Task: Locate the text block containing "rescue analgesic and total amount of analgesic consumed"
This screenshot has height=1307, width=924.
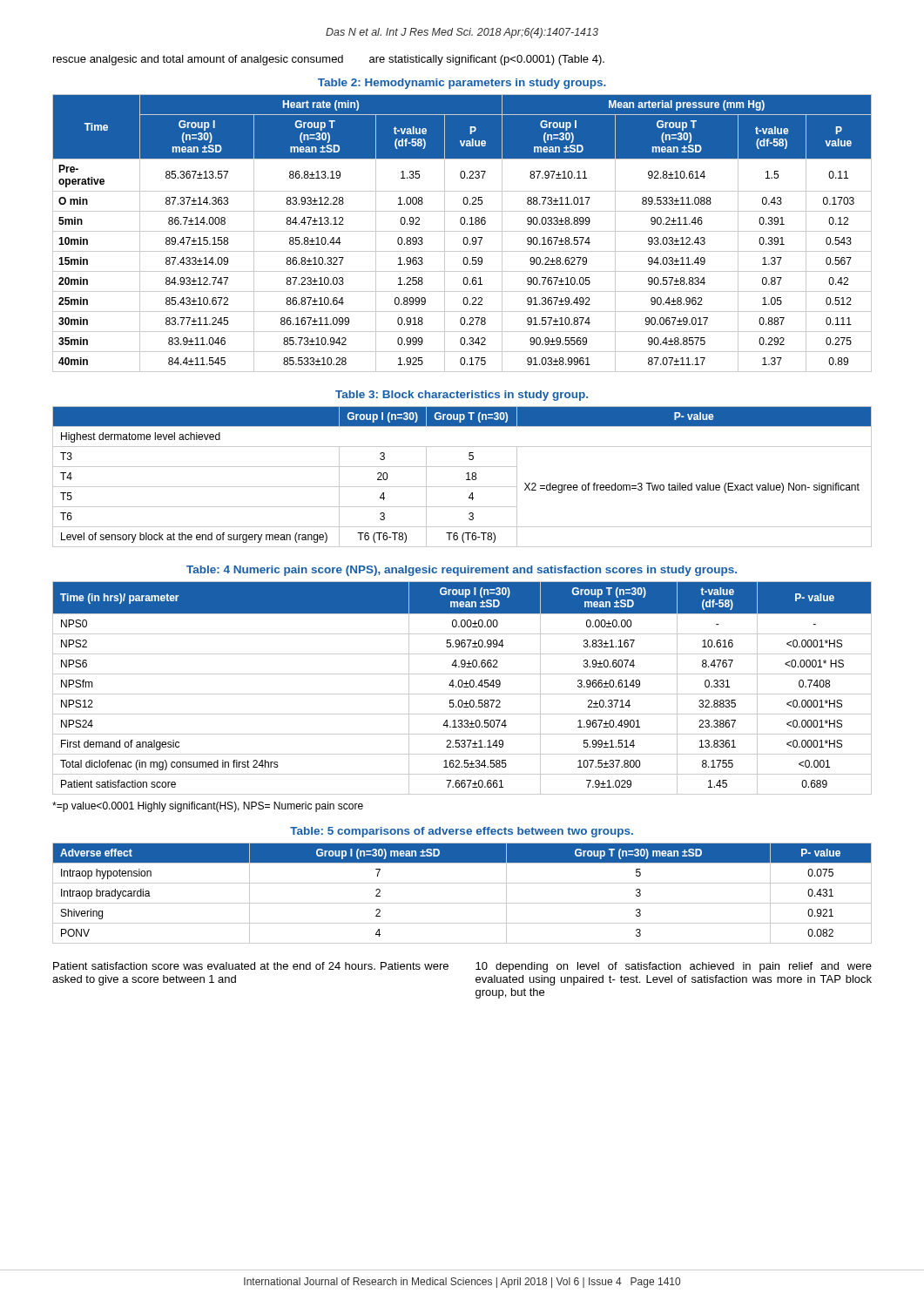Action: tap(329, 59)
